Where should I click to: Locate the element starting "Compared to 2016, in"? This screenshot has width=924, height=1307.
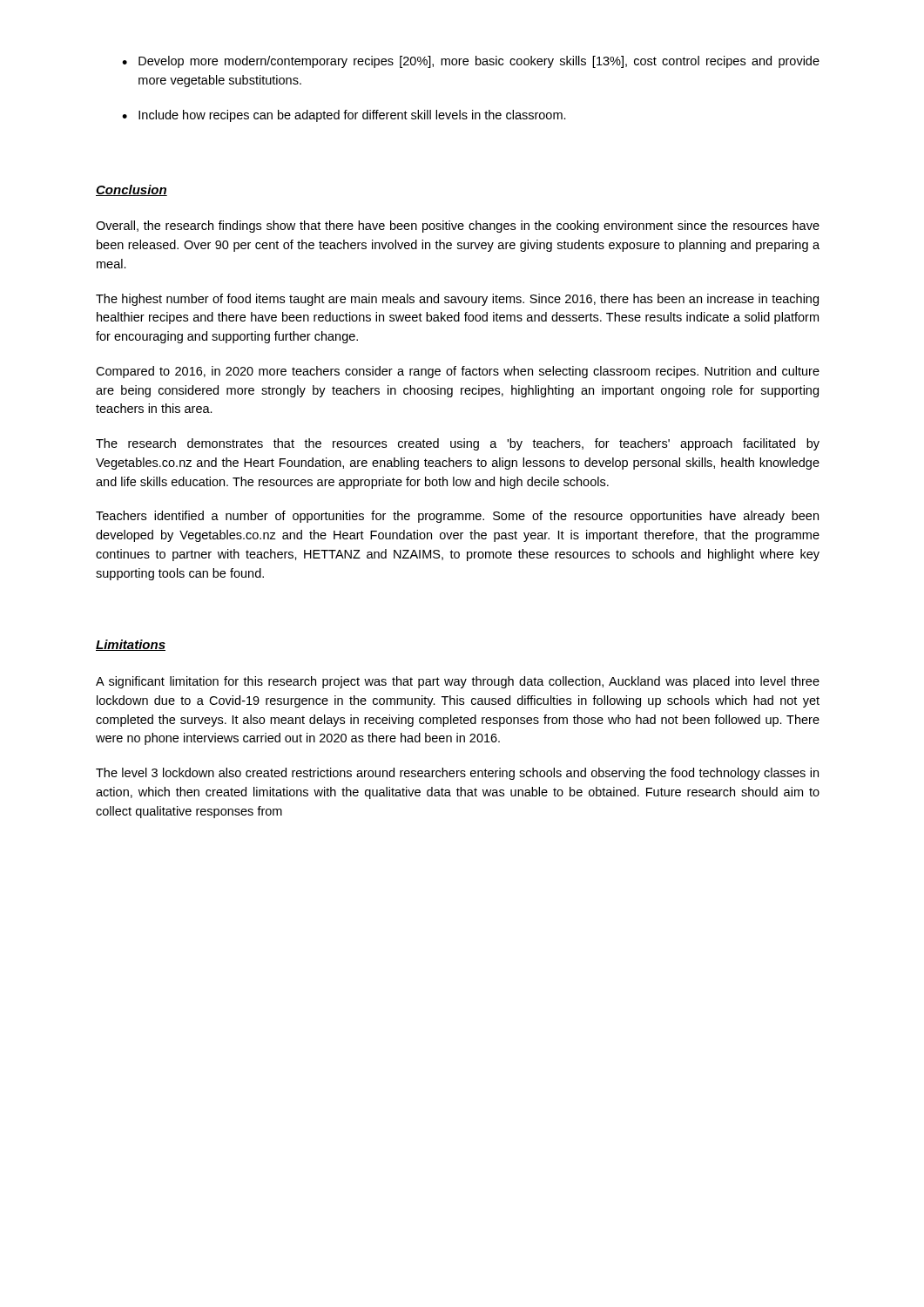(x=458, y=390)
